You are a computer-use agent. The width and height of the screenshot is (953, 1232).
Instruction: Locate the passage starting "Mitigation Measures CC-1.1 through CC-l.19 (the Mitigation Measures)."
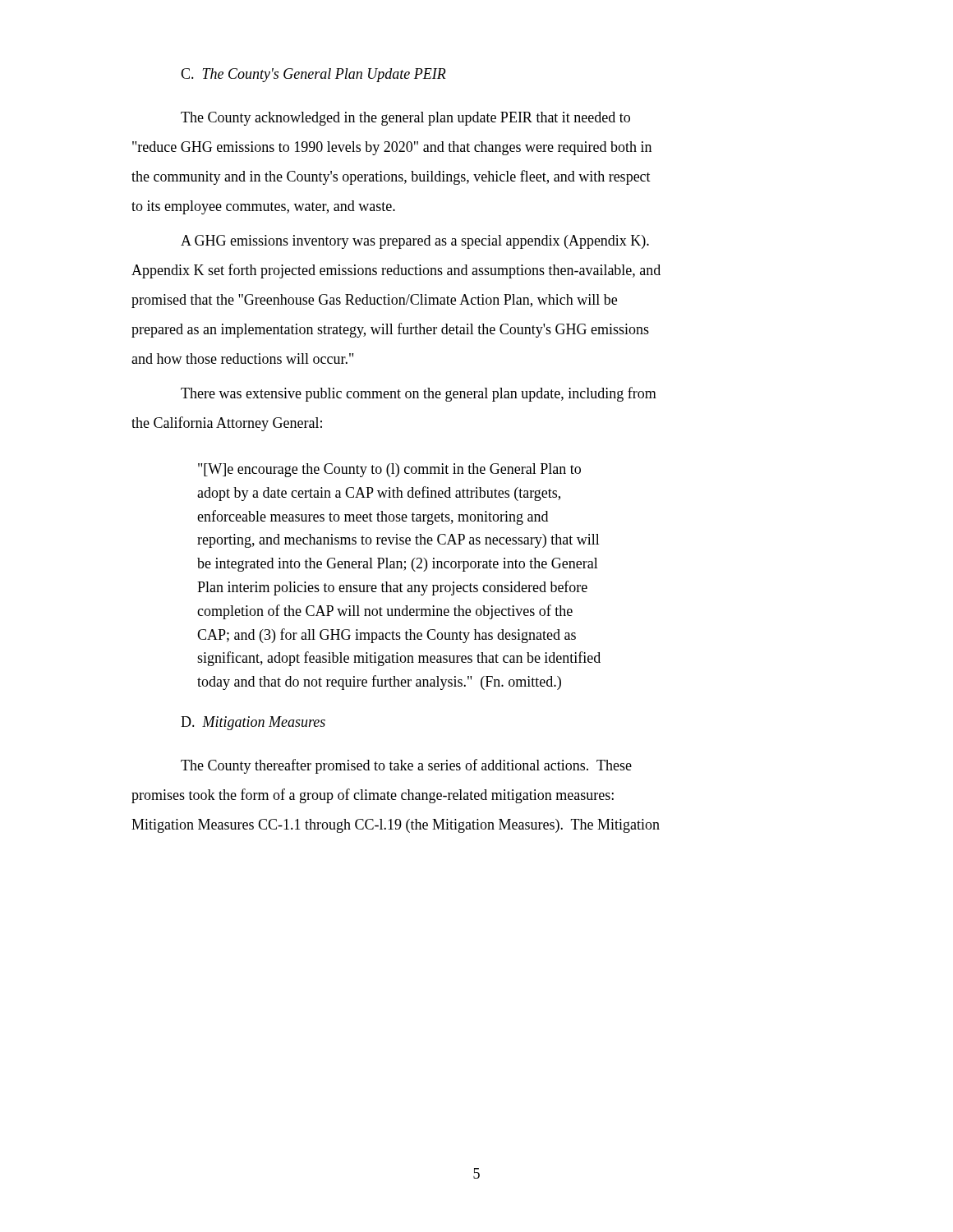pyautogui.click(x=396, y=825)
